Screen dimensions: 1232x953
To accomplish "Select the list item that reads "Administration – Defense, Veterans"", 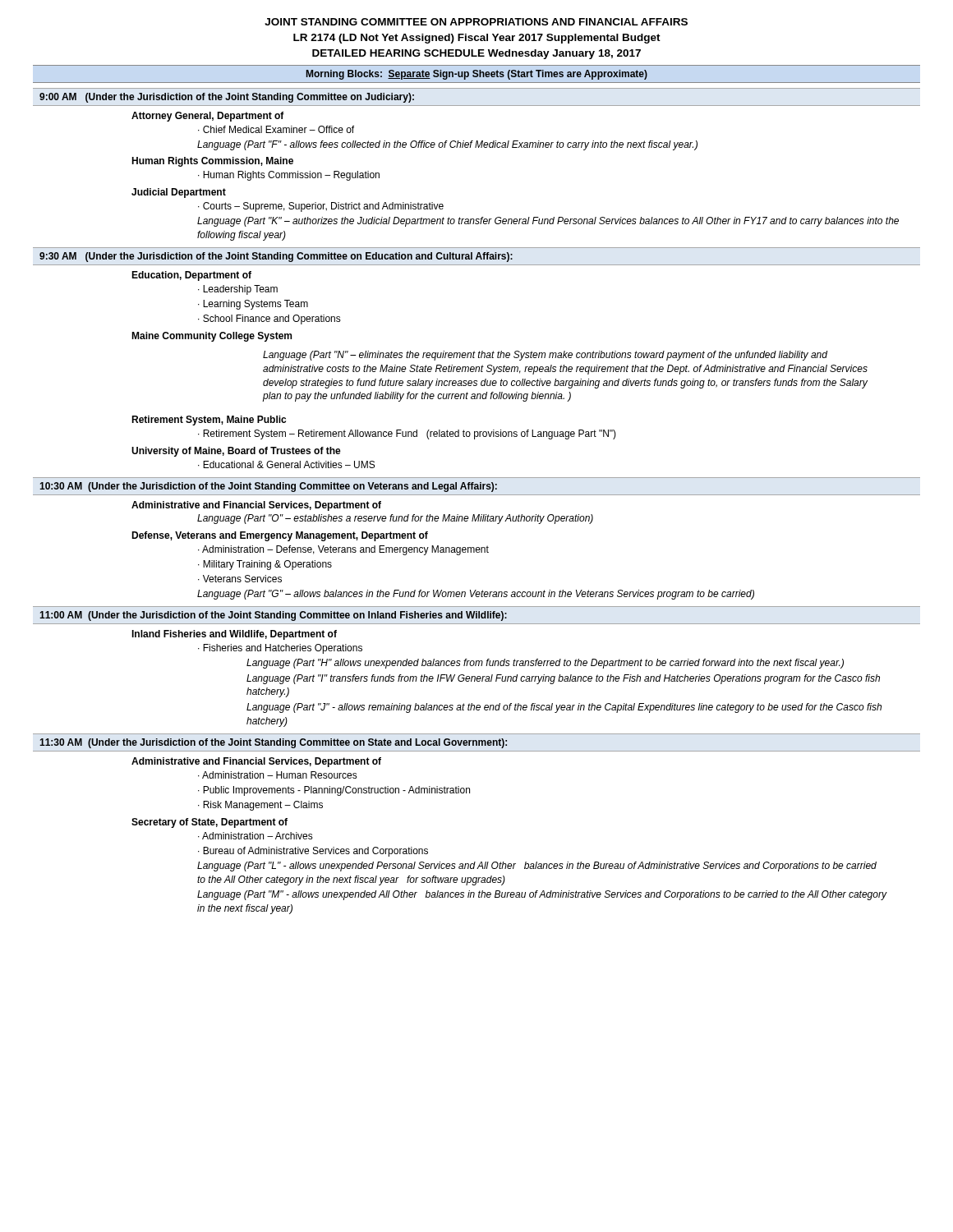I will click(x=345, y=550).
